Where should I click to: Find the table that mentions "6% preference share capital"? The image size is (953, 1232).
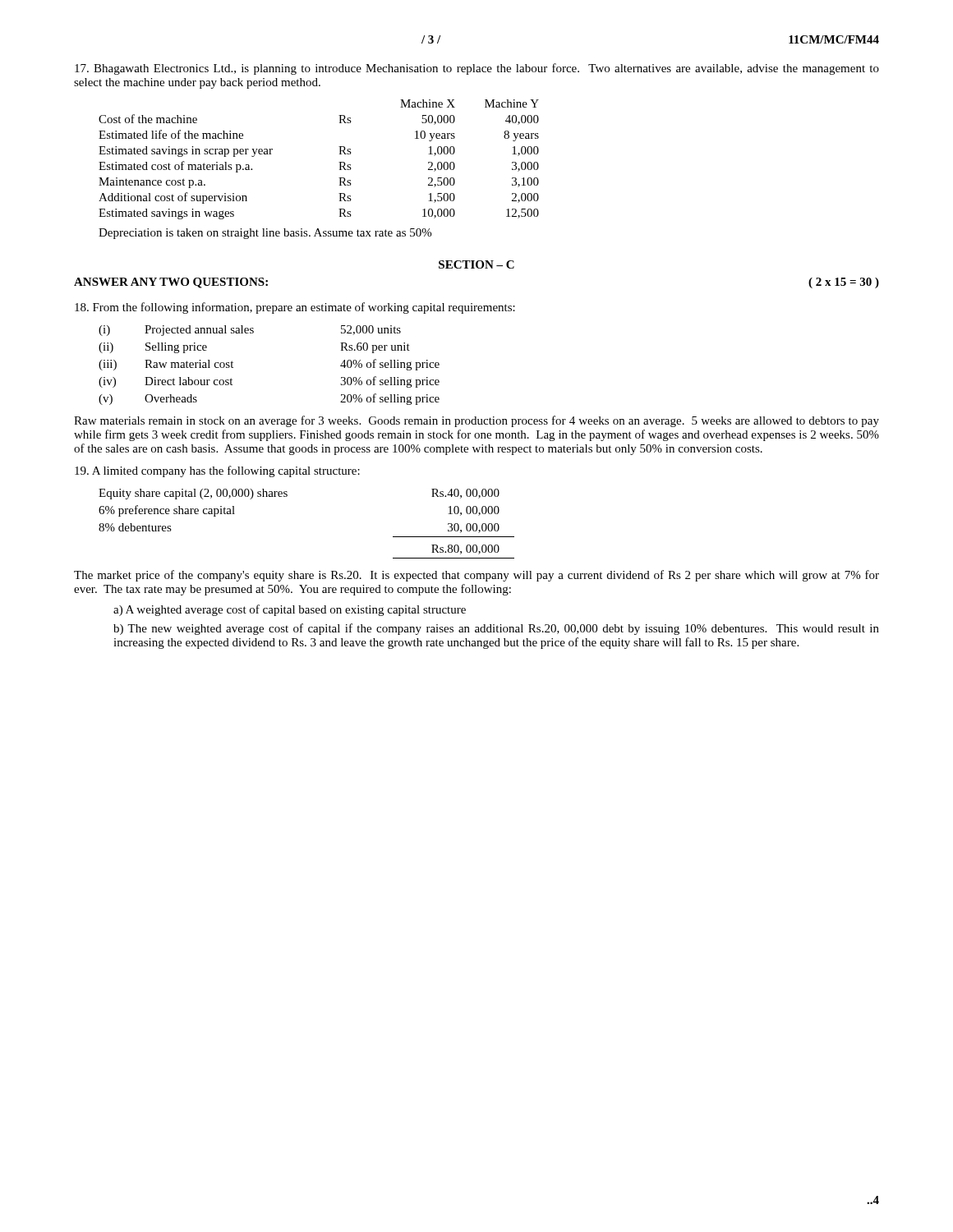coord(476,523)
